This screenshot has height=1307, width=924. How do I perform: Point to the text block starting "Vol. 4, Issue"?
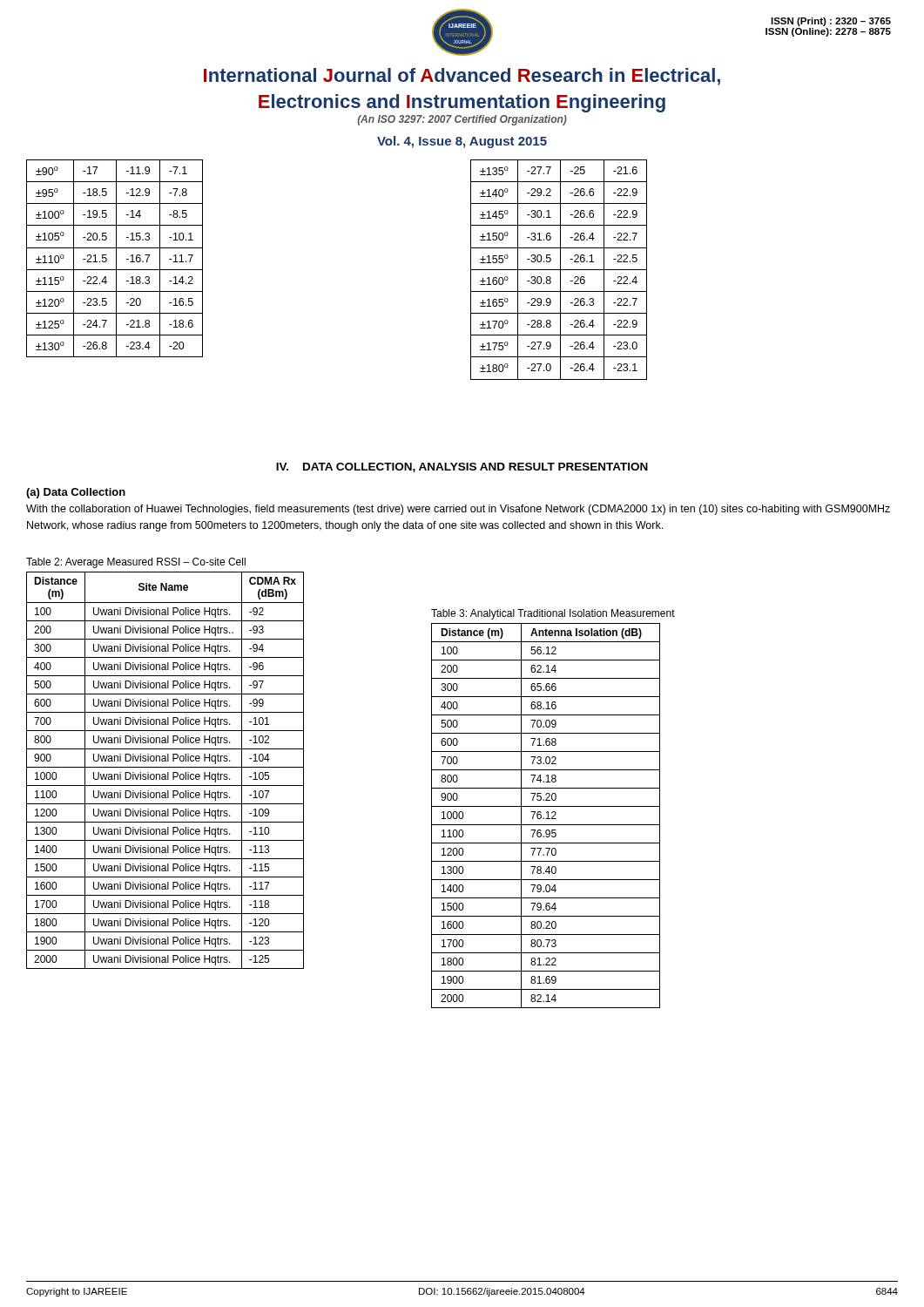tap(462, 141)
